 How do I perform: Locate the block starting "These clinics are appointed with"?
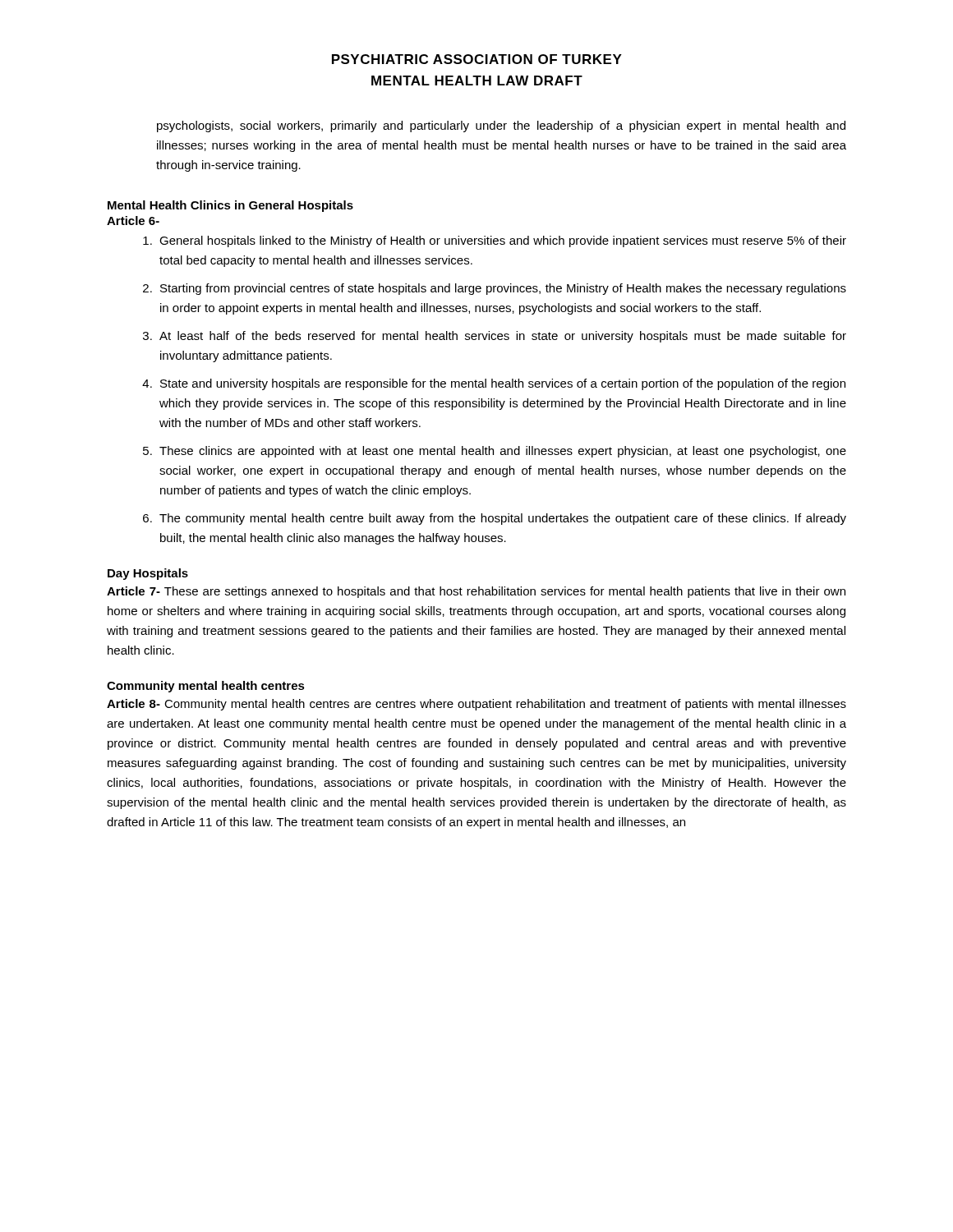(x=503, y=470)
